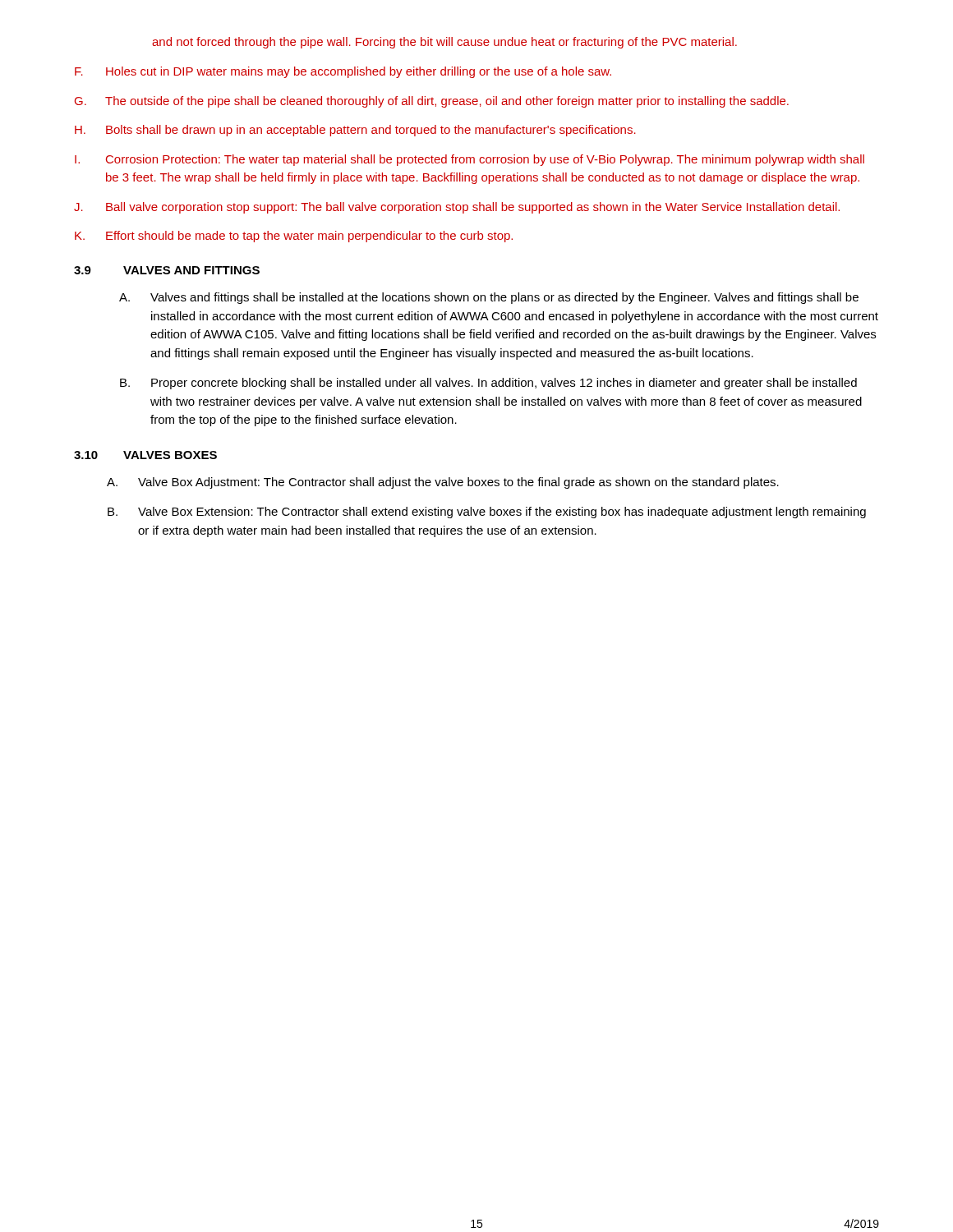Select the text block starting "A. Valves and fittings shall be"
This screenshot has width=953, height=1232.
tap(499, 325)
